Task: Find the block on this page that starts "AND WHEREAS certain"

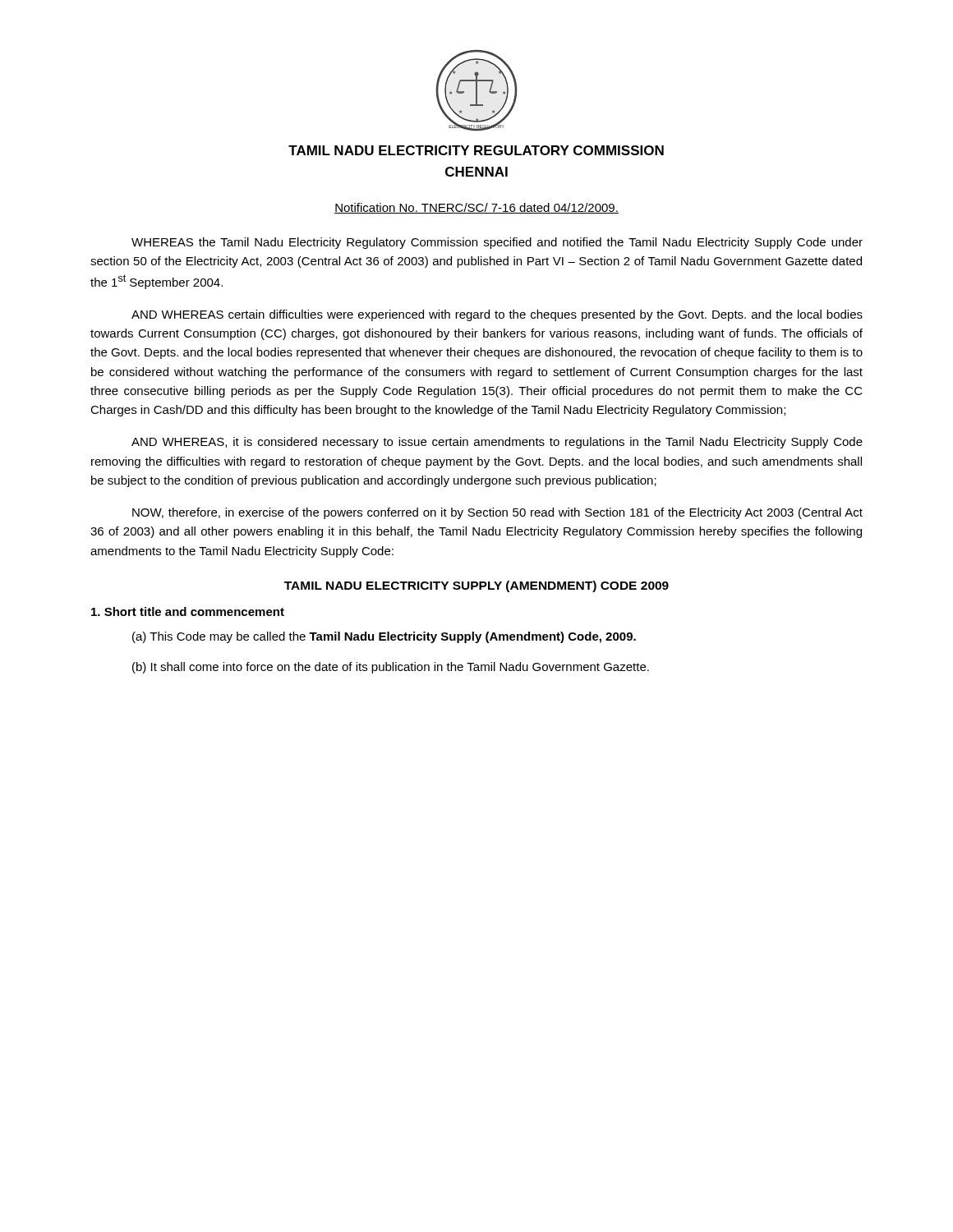Action: (476, 362)
